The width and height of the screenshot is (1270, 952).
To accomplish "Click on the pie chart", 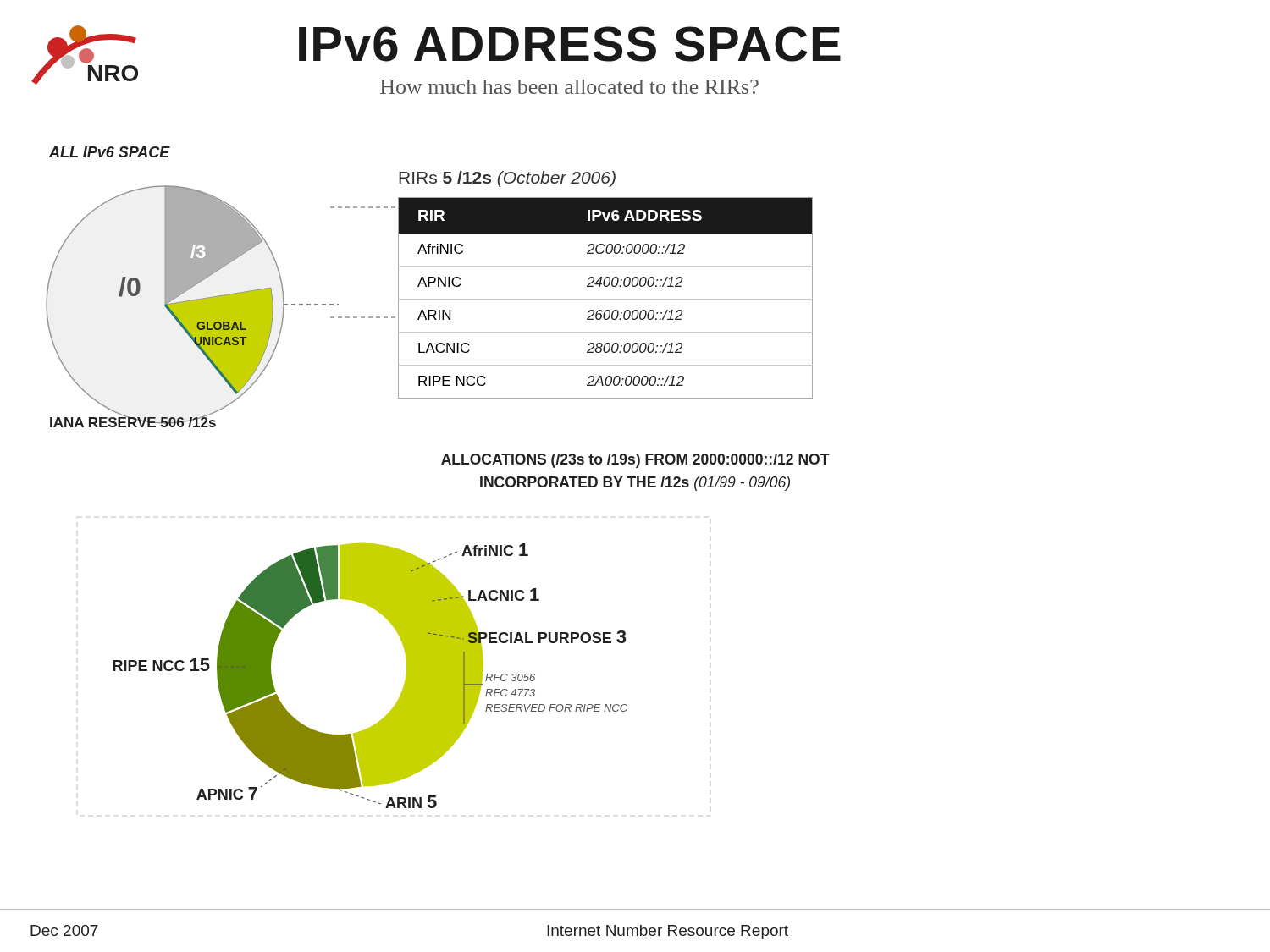I will pyautogui.click(x=186, y=305).
